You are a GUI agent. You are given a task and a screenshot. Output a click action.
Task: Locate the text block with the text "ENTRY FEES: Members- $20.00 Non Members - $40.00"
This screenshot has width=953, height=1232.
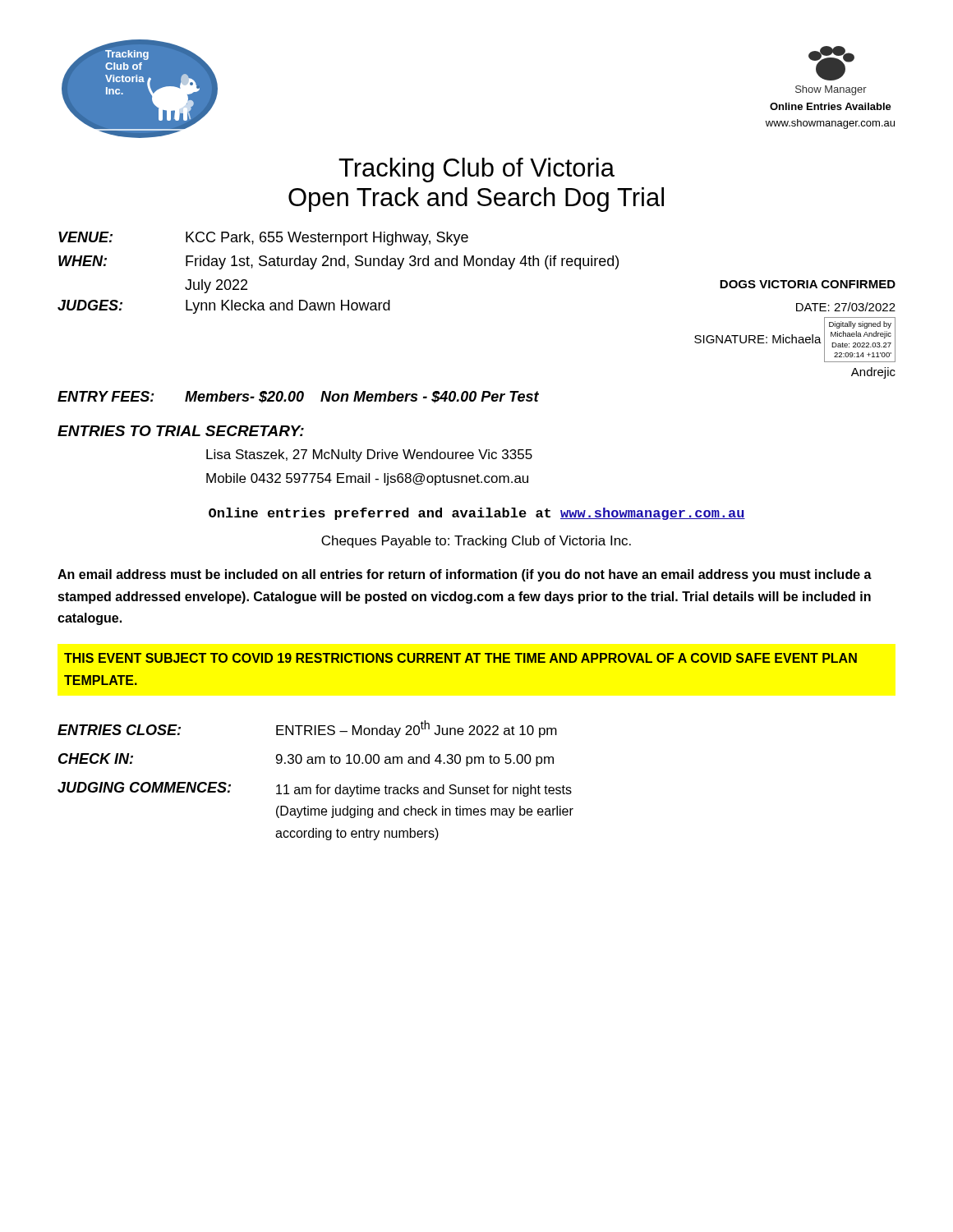298,397
